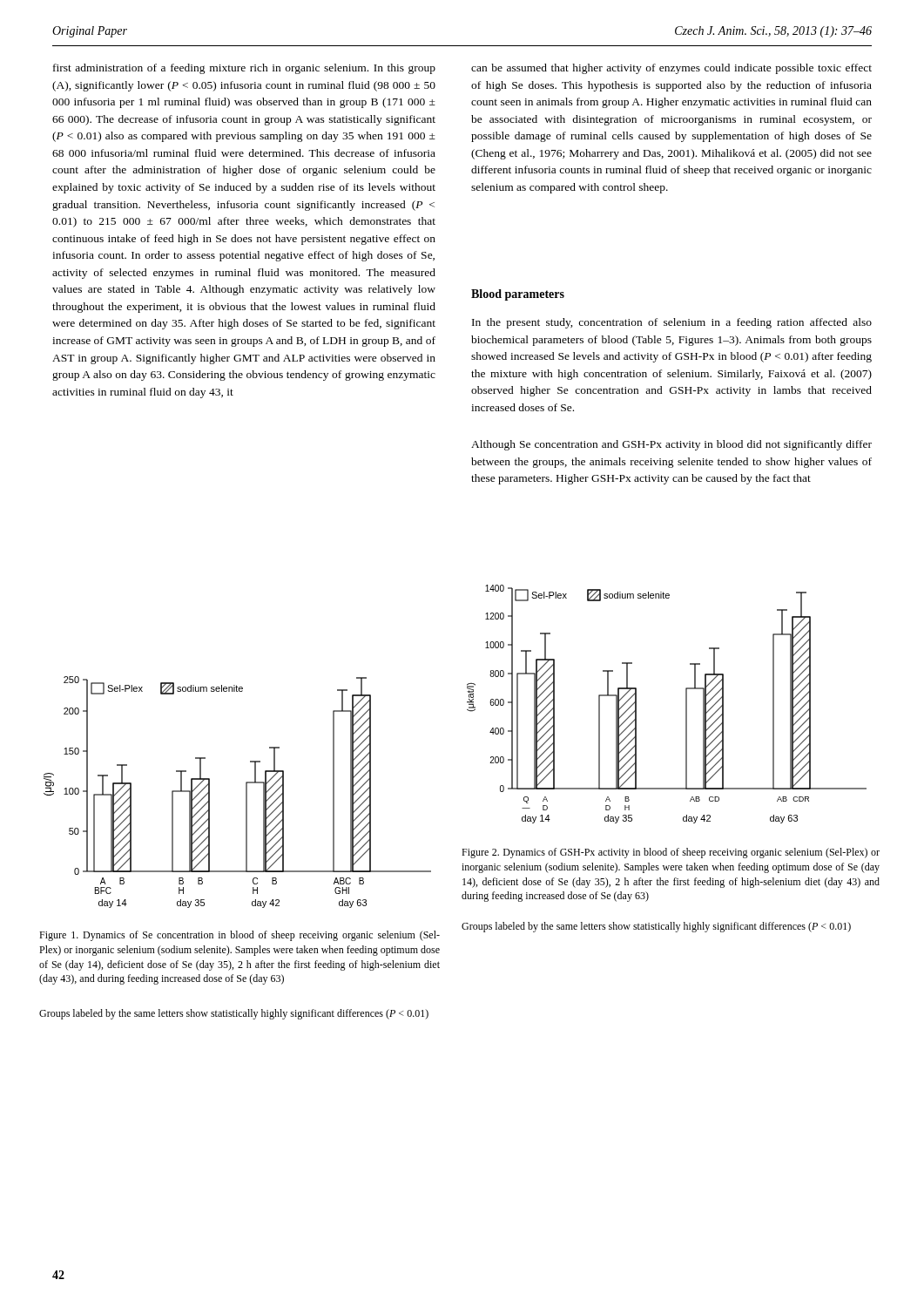Click on the text starting "Although Se concentration and GSH-Px activity"
The image size is (924, 1307).
tap(671, 461)
